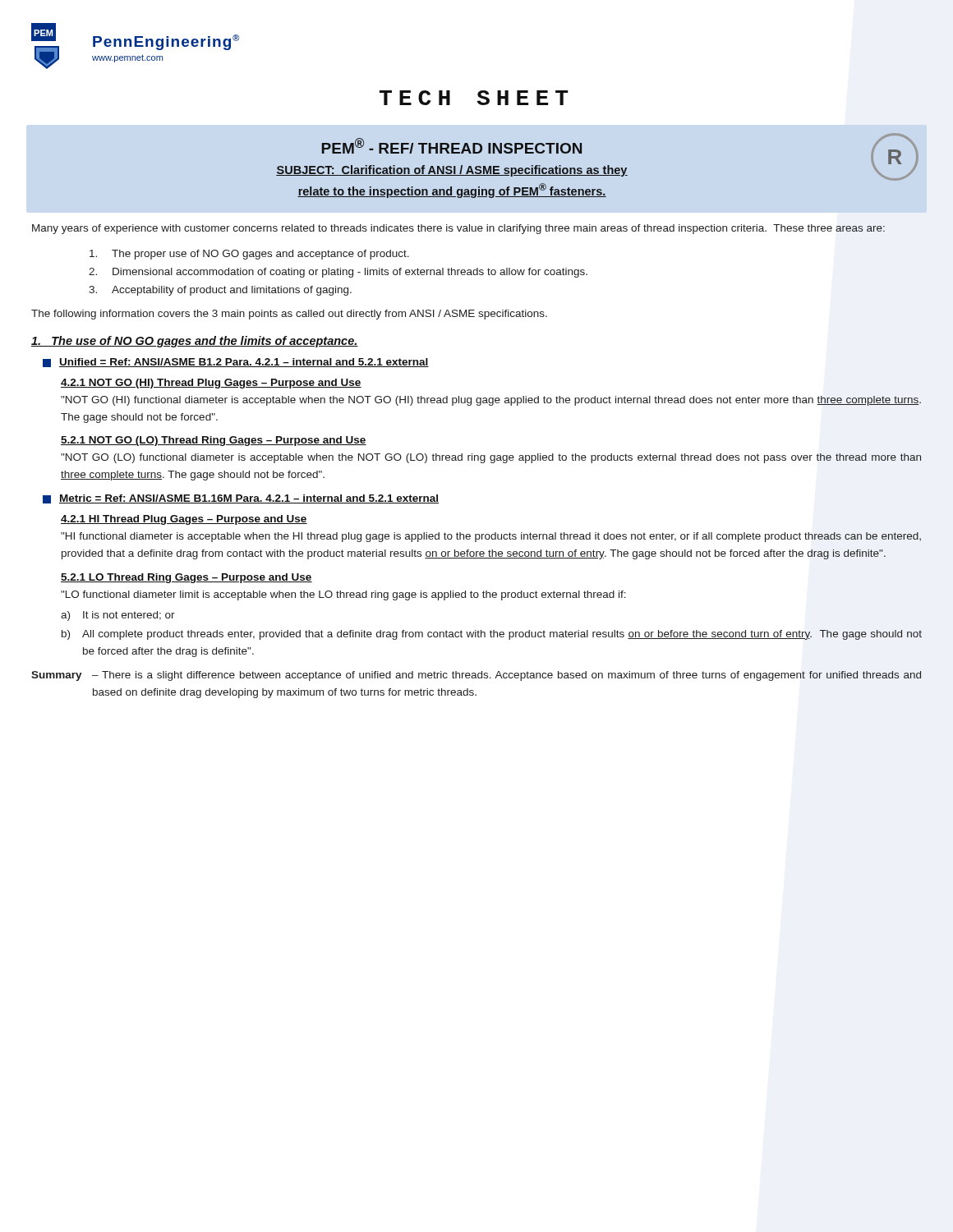Screen dimensions: 1232x953
Task: Find the text block starting "3. Acceptability of product"
Action: point(220,291)
